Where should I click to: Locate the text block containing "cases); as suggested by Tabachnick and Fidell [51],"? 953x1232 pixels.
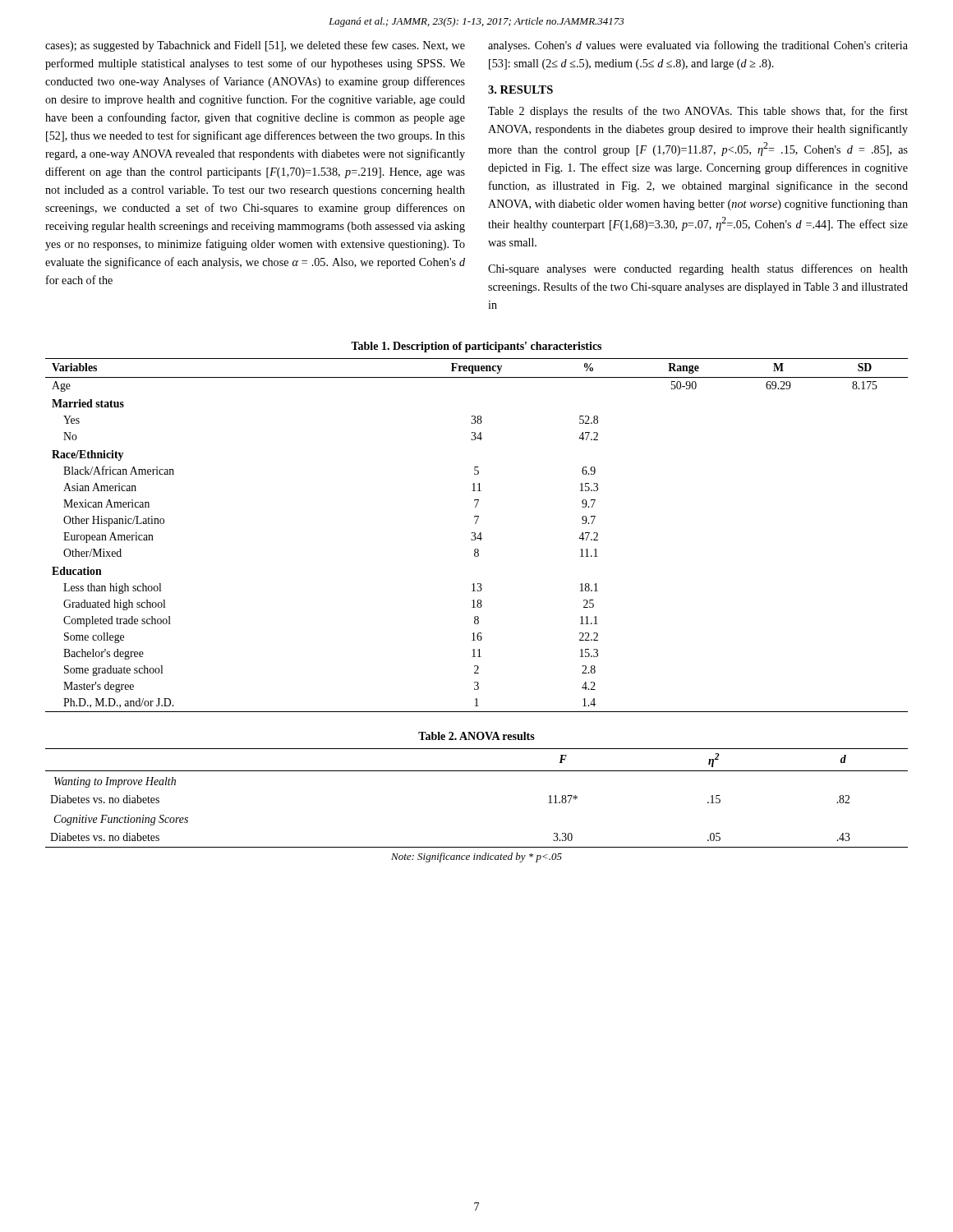click(255, 163)
